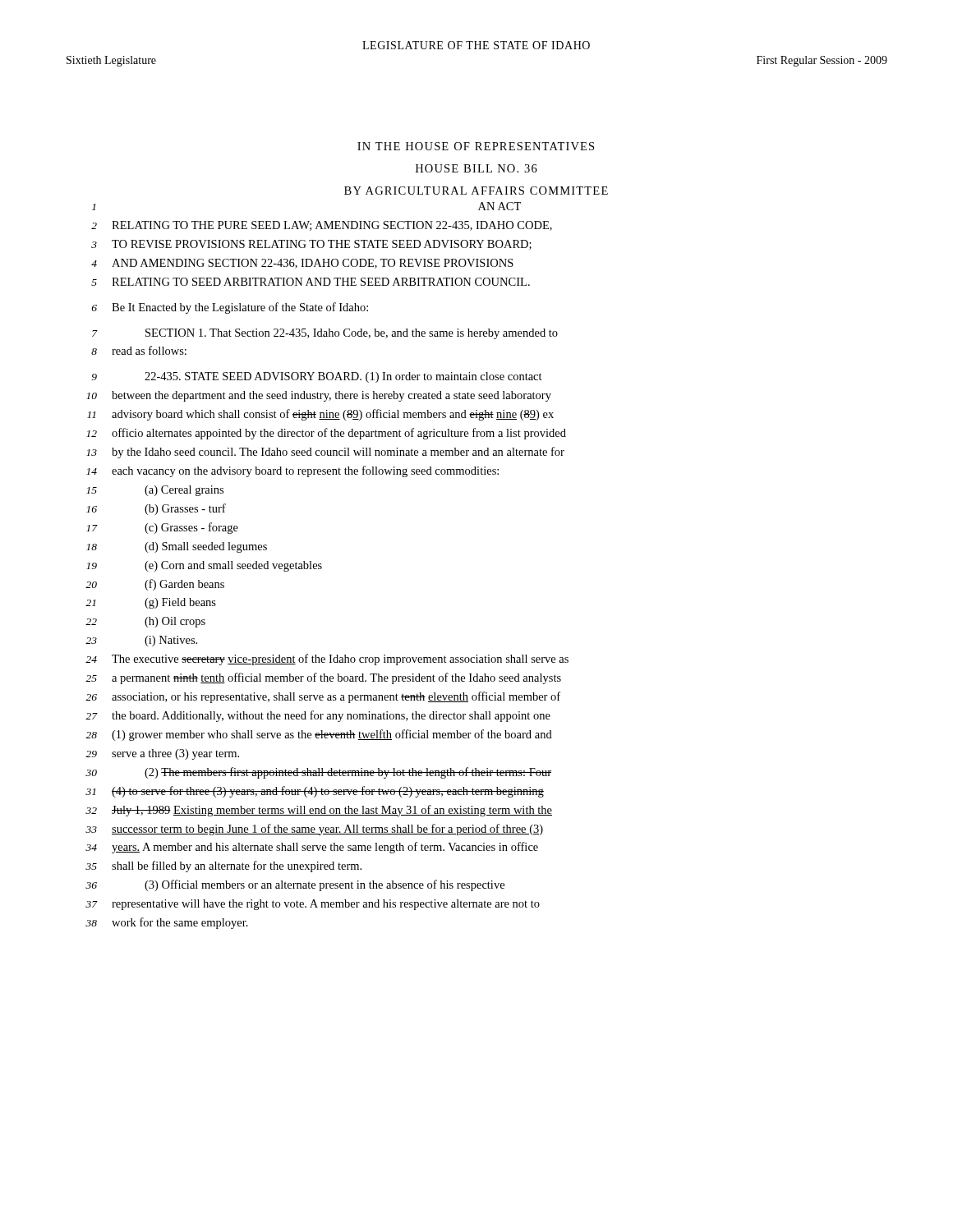Locate the text block containing "6 Be It Enacted by"
The image size is (953, 1232).
click(230, 308)
